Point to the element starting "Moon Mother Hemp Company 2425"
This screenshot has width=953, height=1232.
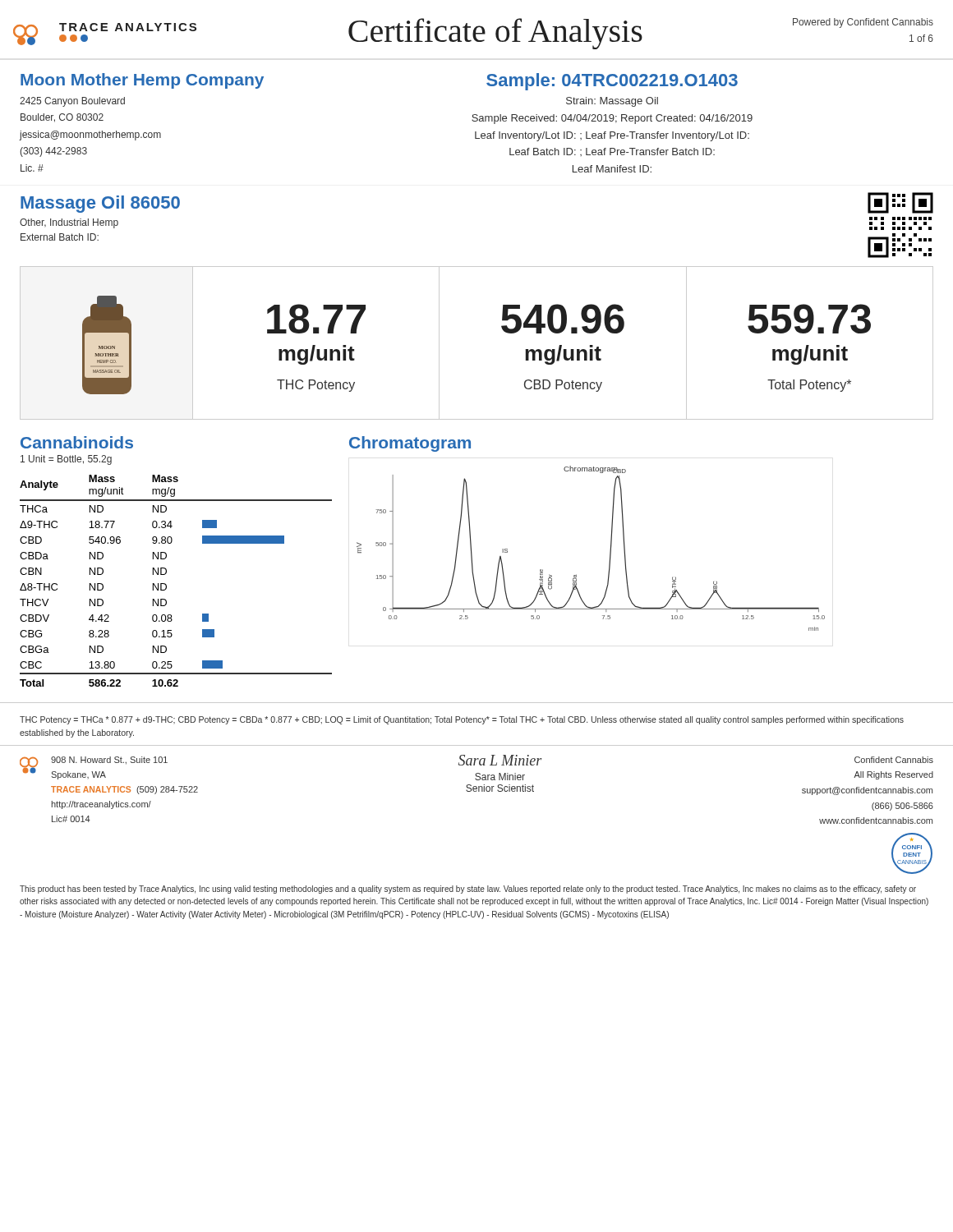click(143, 123)
